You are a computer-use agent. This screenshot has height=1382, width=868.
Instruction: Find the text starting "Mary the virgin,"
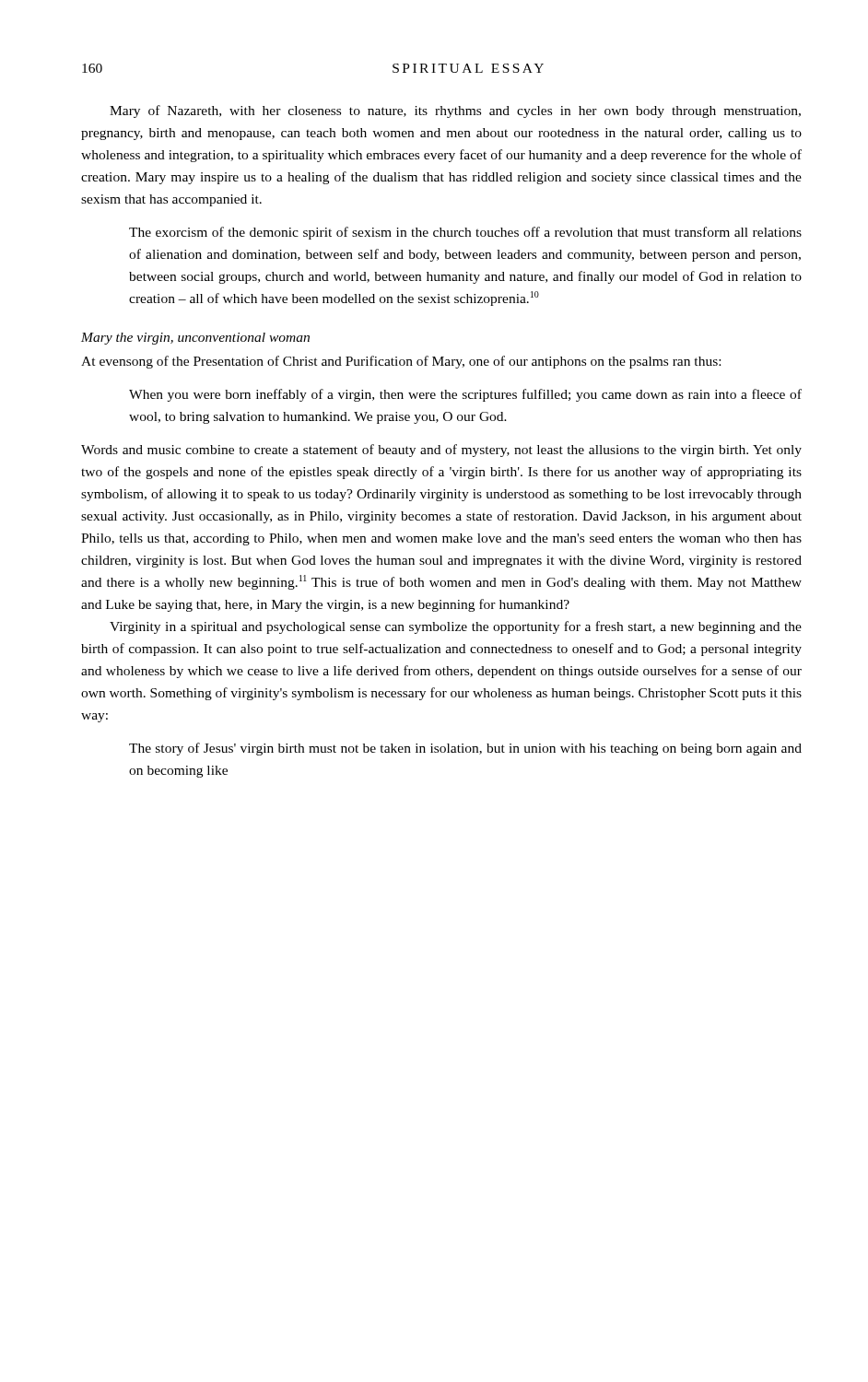coord(195,339)
